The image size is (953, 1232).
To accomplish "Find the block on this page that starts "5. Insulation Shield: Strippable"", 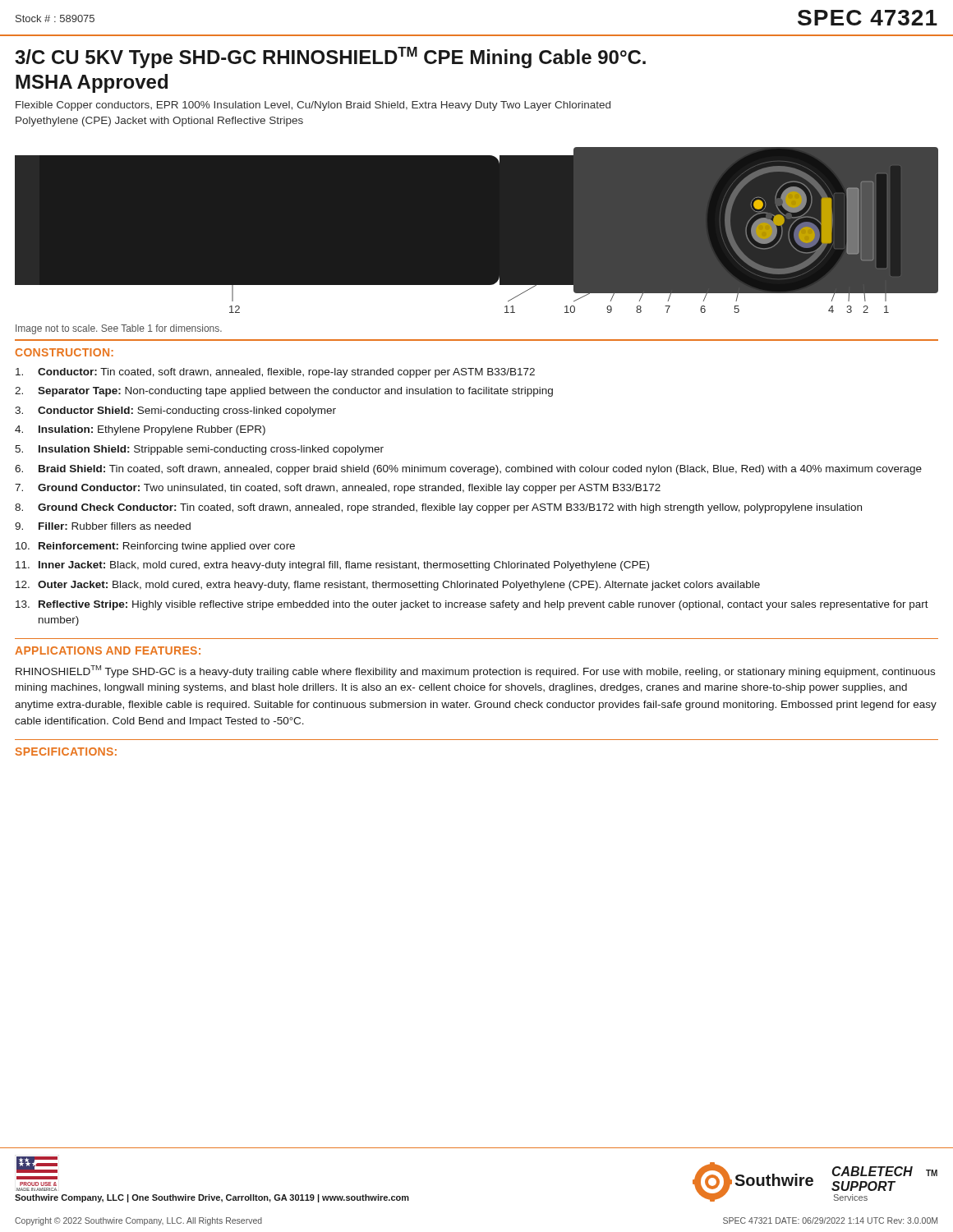I will 199,450.
